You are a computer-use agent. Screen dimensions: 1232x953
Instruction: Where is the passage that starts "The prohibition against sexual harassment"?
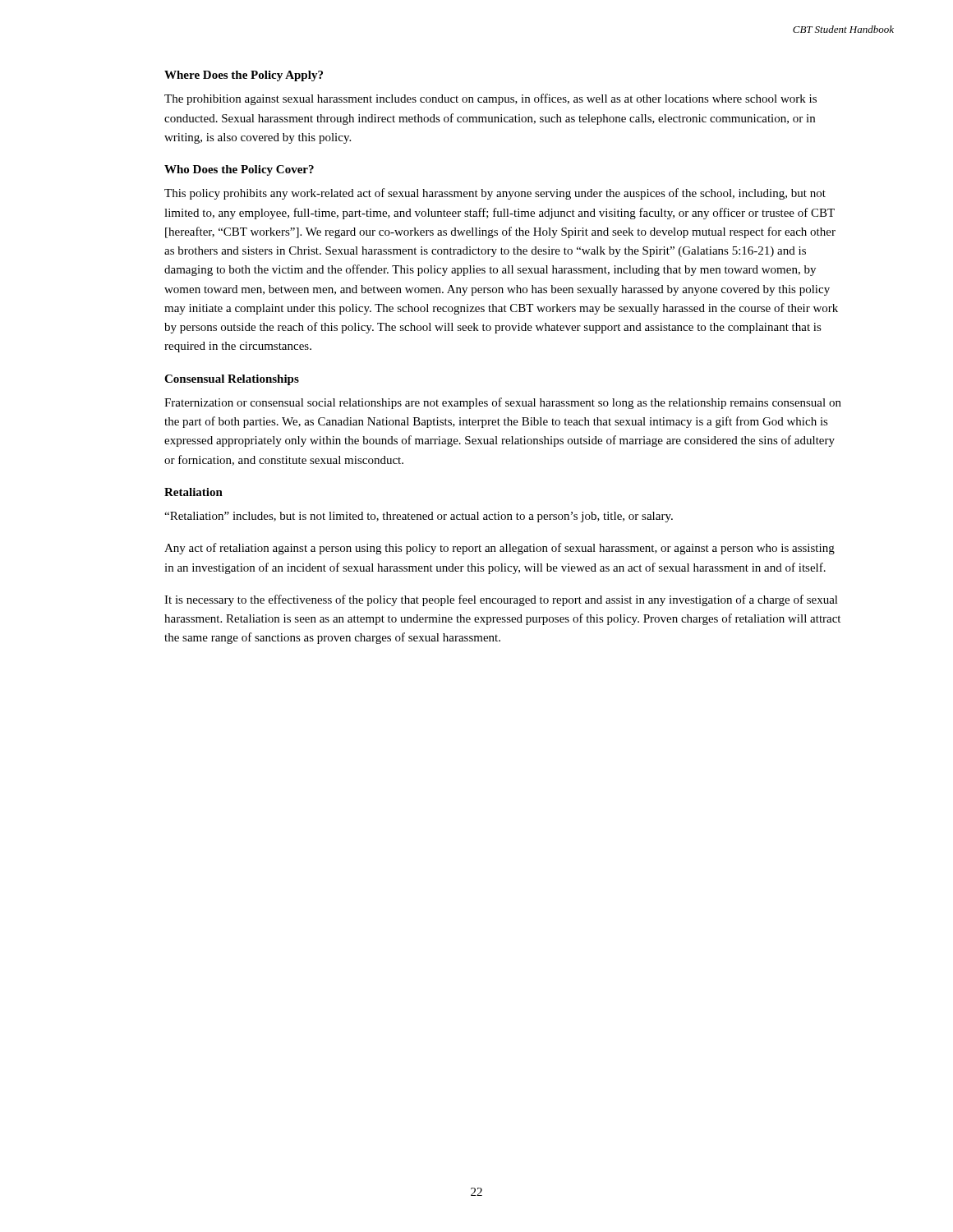coord(491,118)
